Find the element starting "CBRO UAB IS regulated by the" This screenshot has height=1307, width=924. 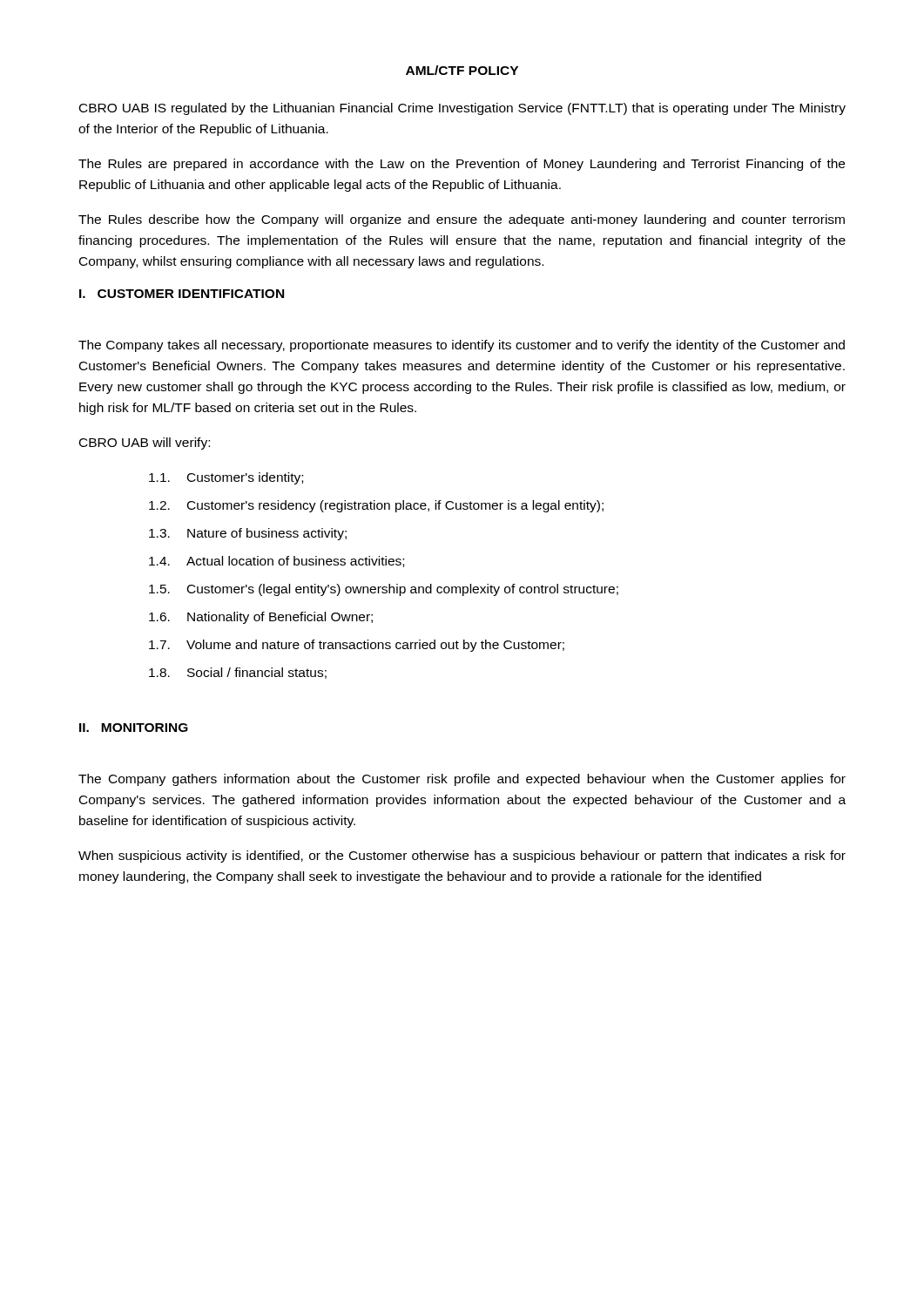[462, 118]
